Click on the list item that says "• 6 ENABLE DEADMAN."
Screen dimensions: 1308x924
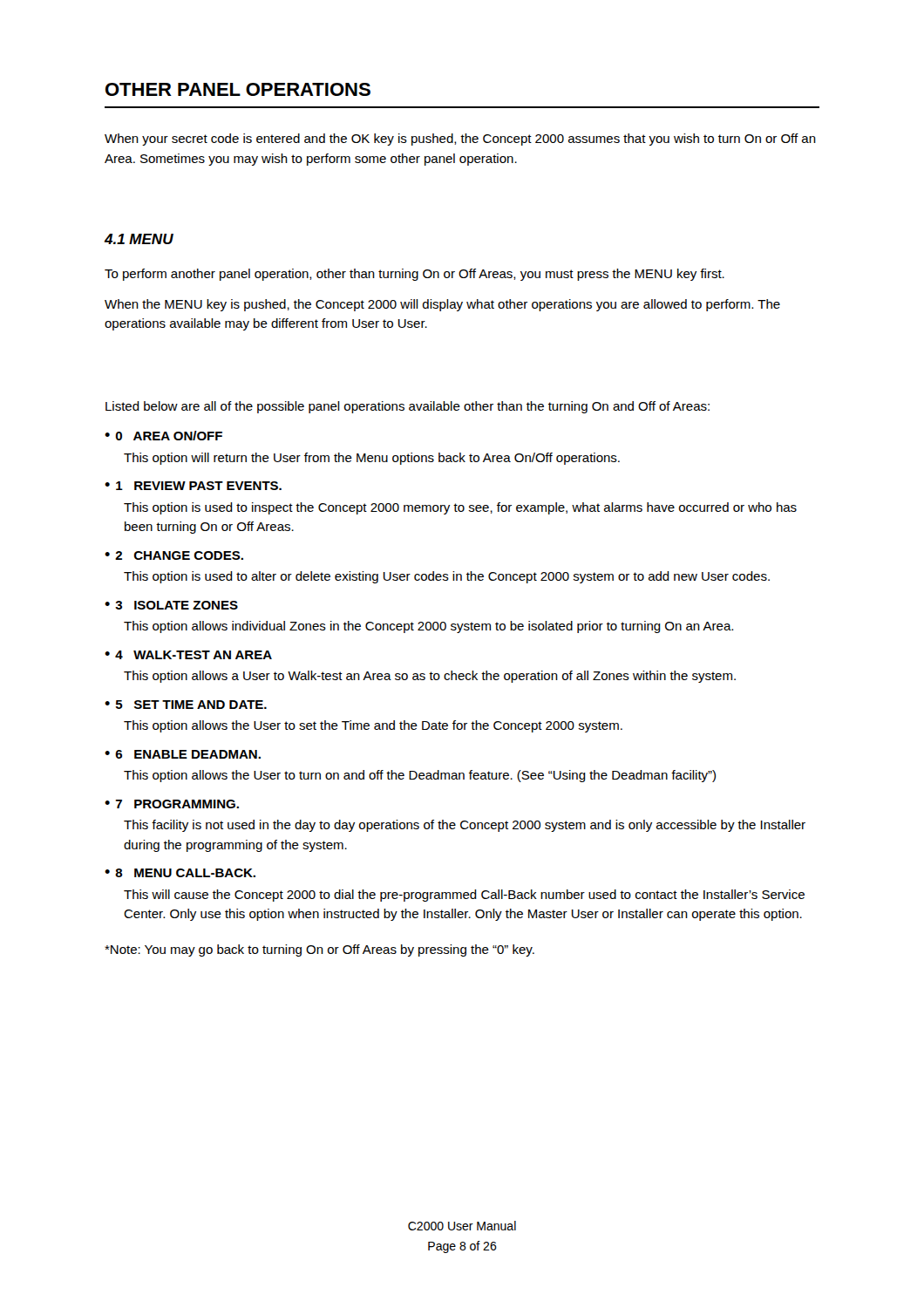pos(462,765)
